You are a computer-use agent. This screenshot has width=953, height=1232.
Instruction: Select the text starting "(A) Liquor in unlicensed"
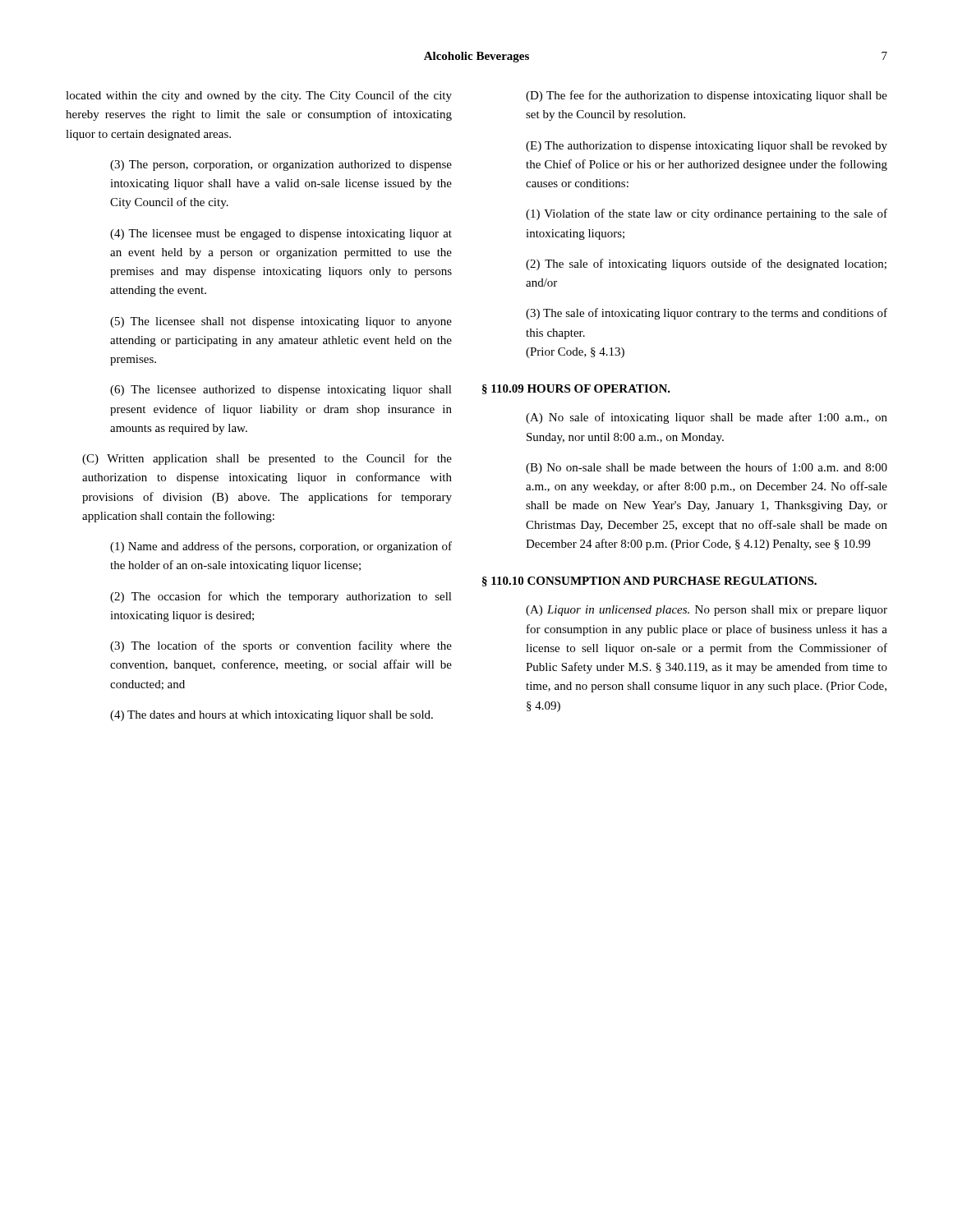click(x=707, y=658)
